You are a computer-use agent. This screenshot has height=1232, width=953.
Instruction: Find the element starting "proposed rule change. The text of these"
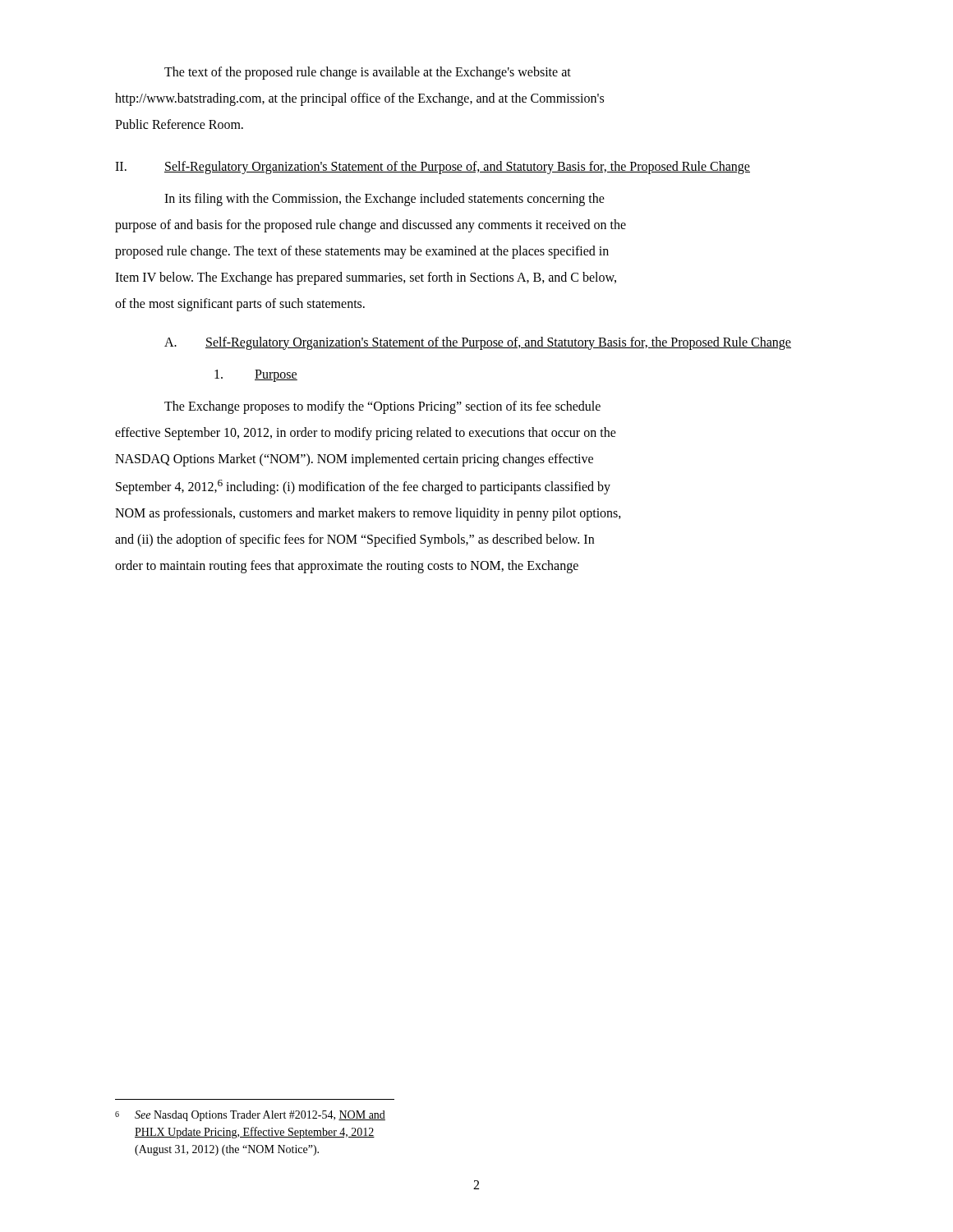coord(362,251)
